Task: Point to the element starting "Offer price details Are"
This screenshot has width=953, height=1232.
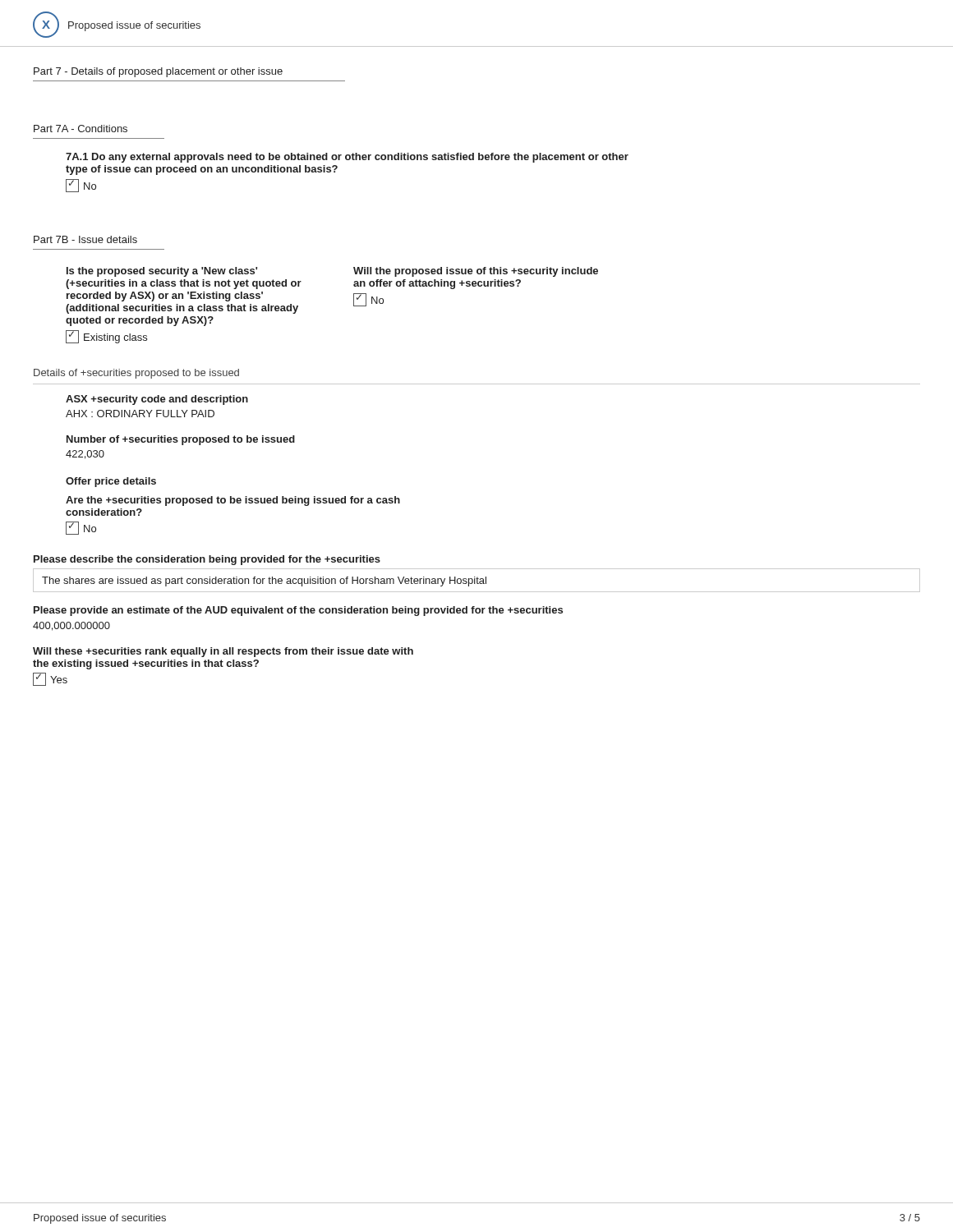Action: [x=111, y=482]
